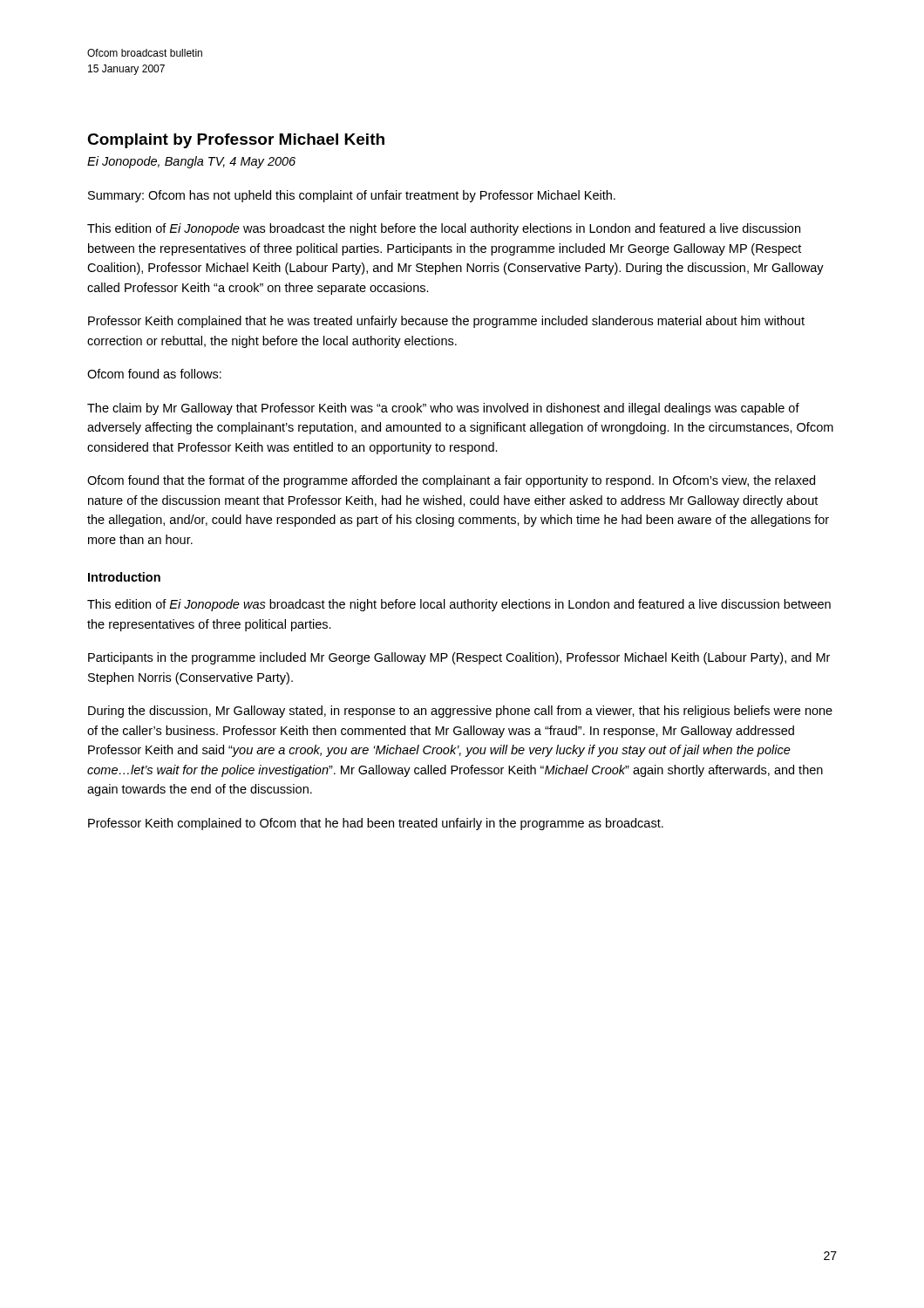
Task: Click on the element starting "Ei Jonopode, Bangla TV, 4 May"
Action: (x=191, y=161)
